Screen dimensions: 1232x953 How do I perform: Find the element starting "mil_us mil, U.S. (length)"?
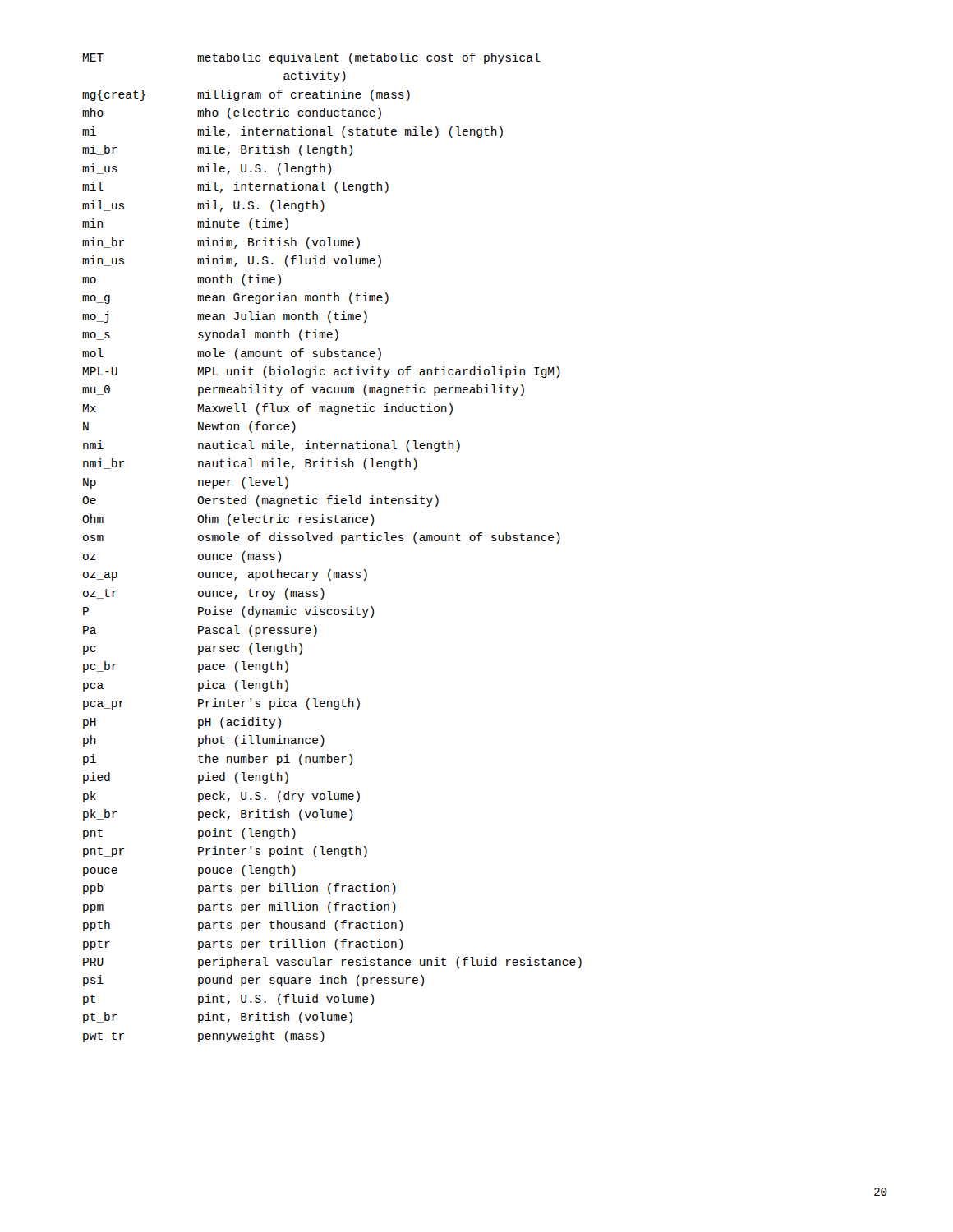pos(203,206)
